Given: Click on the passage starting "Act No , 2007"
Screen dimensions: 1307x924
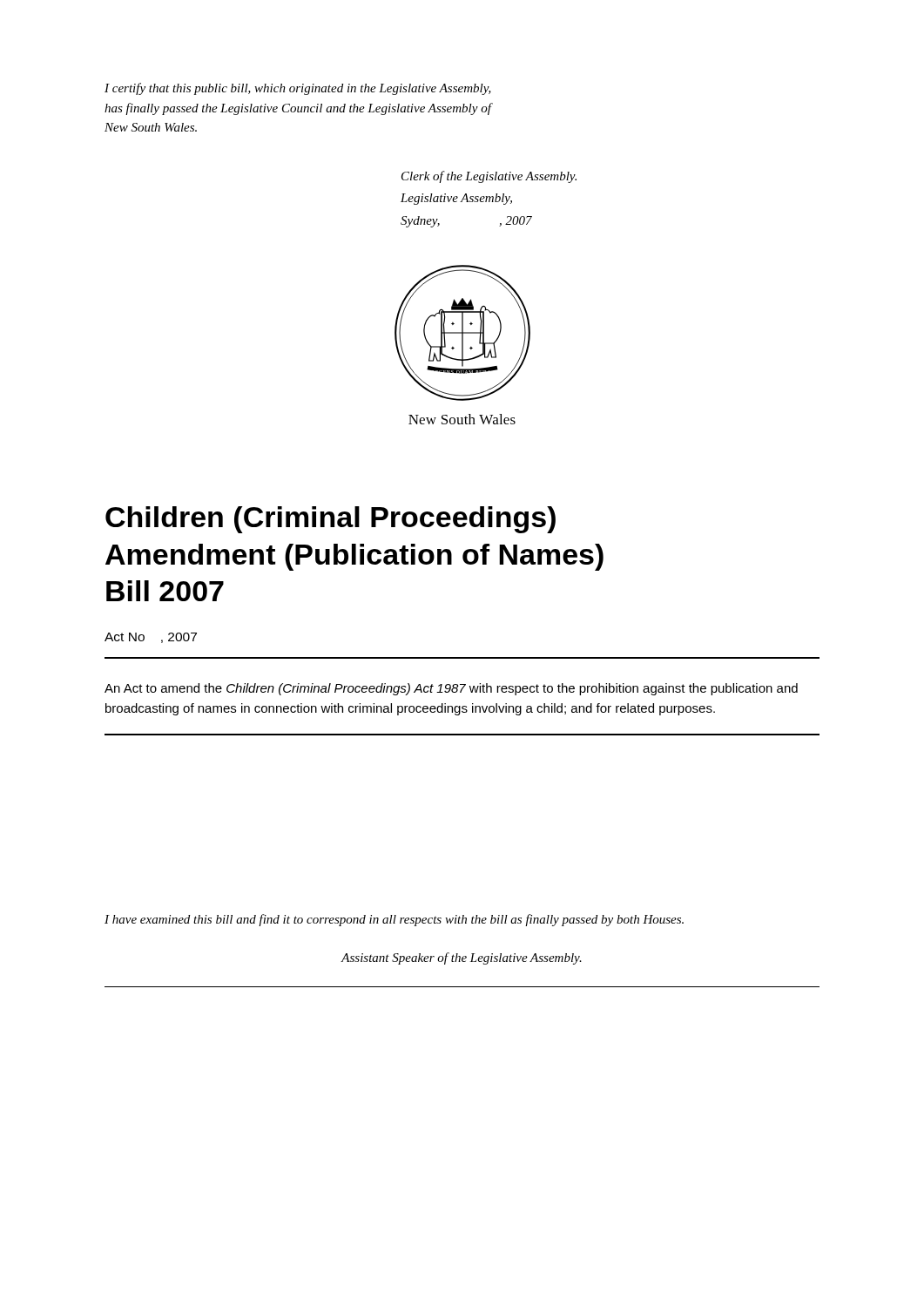Looking at the screenshot, I should [151, 636].
